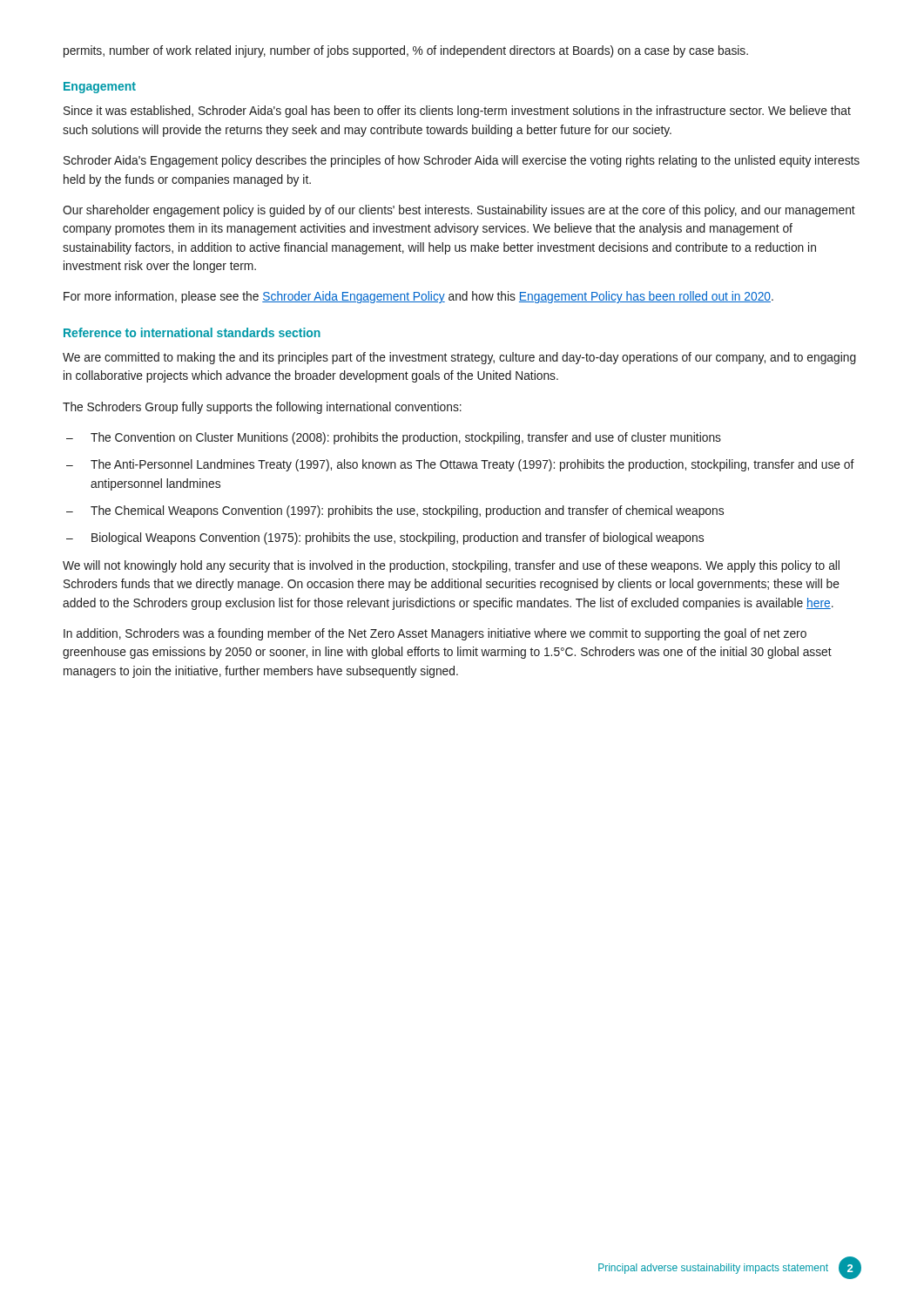Find the section header on this page that starts "Reference to international"
The image size is (924, 1307).
tap(192, 333)
